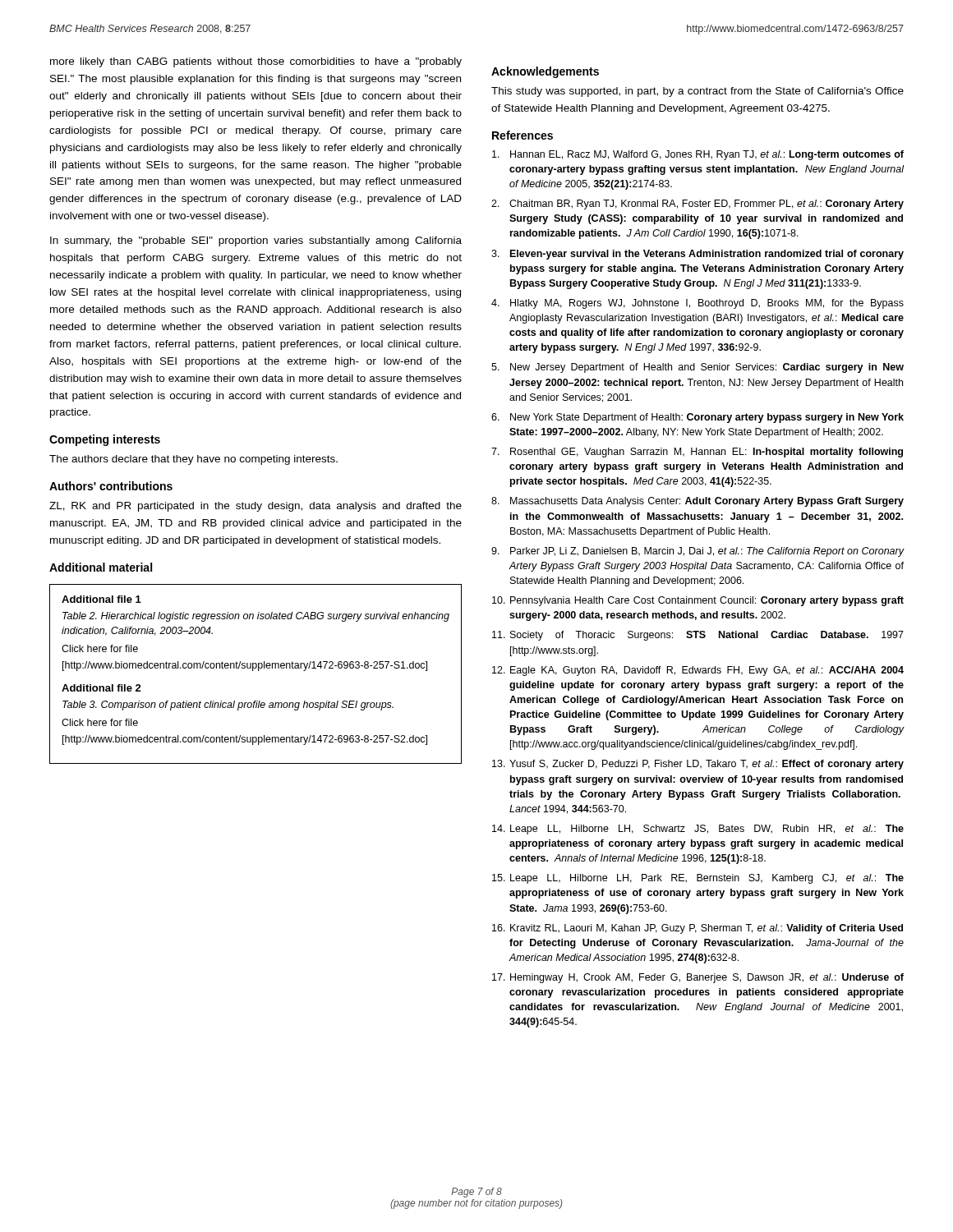The image size is (953, 1232).
Task: Locate the list item containing "3. Eleven-year survival"
Action: tap(698, 268)
